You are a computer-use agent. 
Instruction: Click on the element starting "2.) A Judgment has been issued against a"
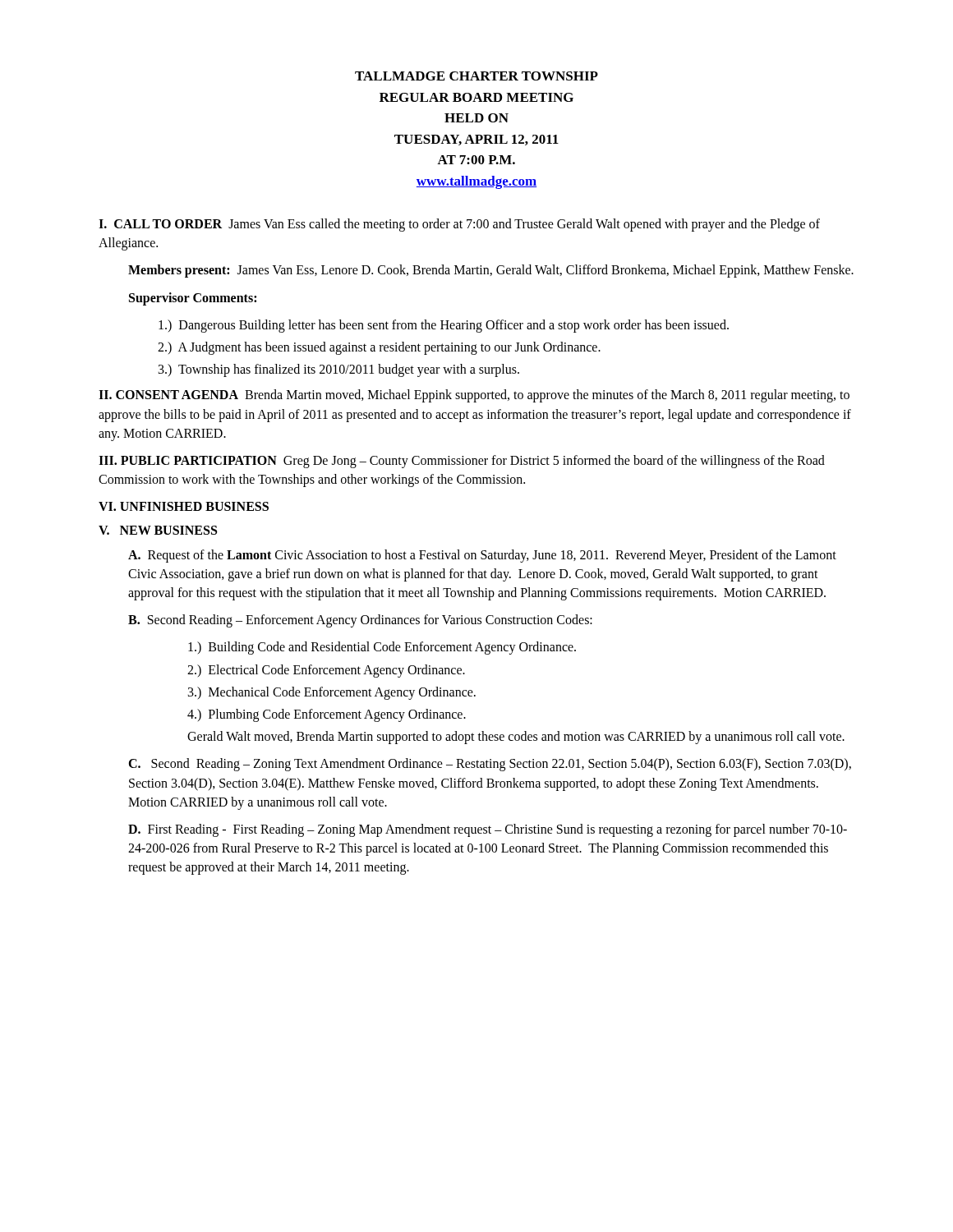(x=379, y=347)
